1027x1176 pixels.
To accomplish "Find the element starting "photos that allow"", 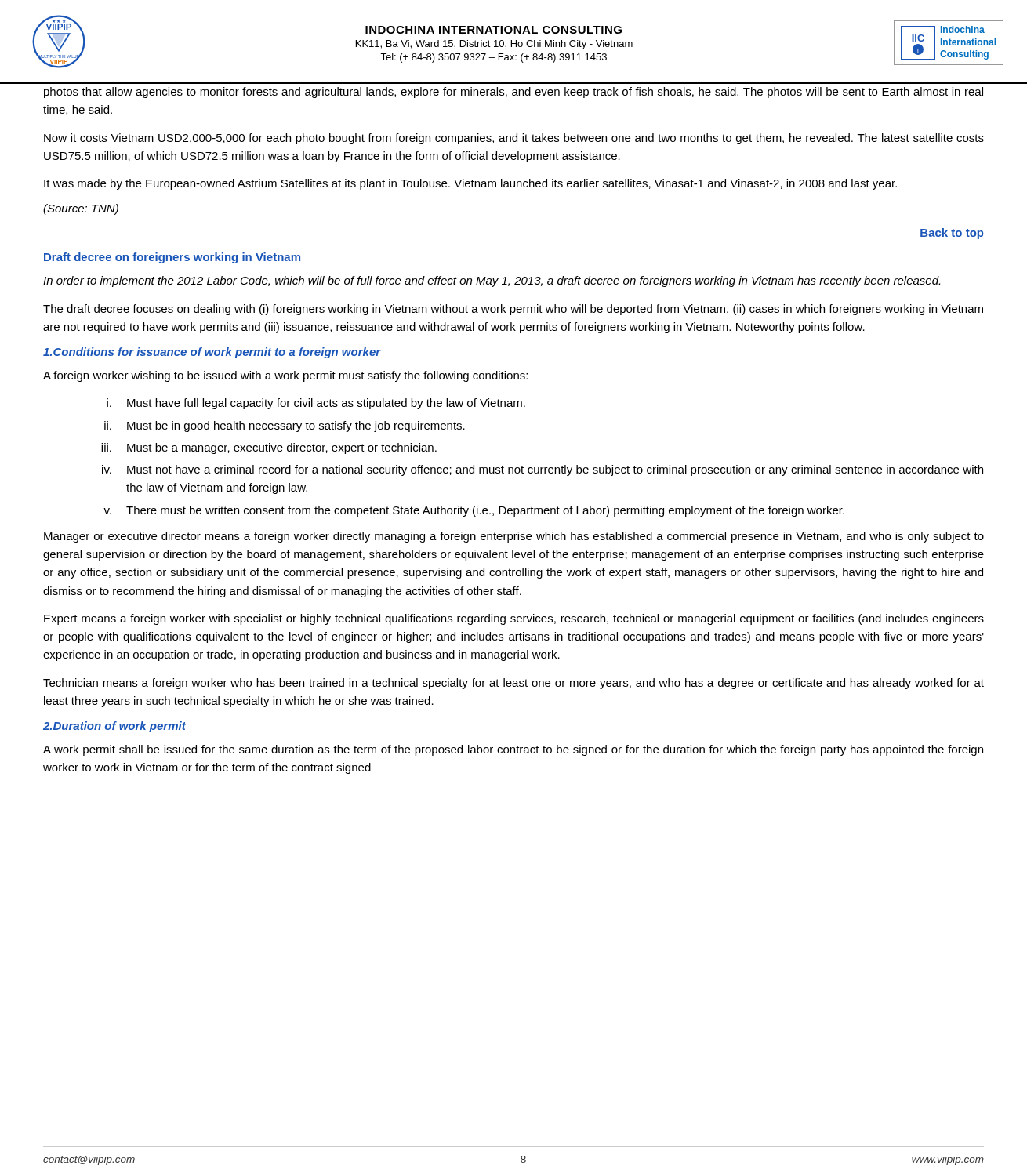I will pyautogui.click(x=514, y=100).
